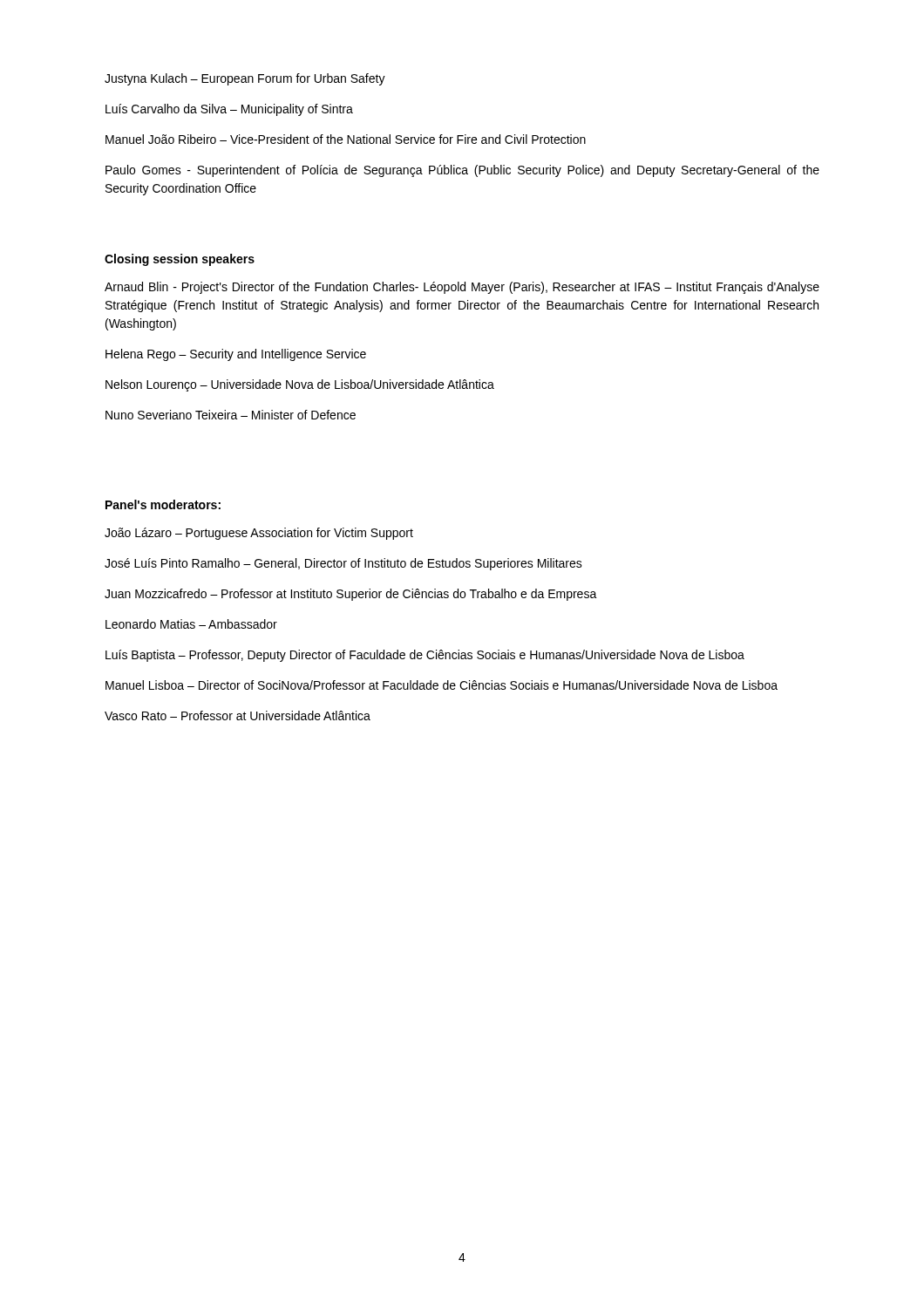924x1308 pixels.
Task: Click the passage that begins "Vasco Rato – Professor at Universidade"
Action: tap(237, 716)
